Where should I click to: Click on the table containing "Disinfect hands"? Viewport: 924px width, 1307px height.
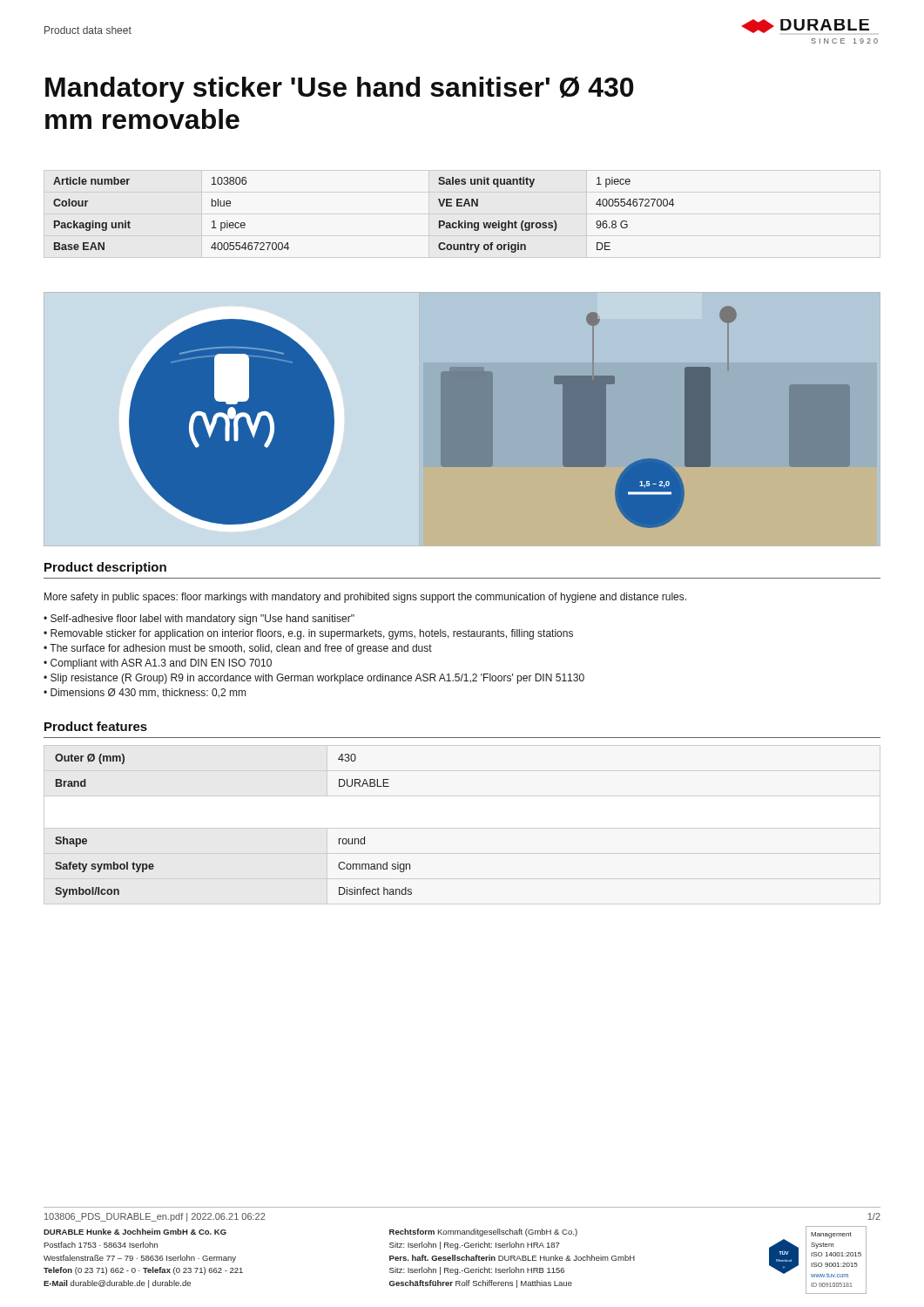pos(462,820)
